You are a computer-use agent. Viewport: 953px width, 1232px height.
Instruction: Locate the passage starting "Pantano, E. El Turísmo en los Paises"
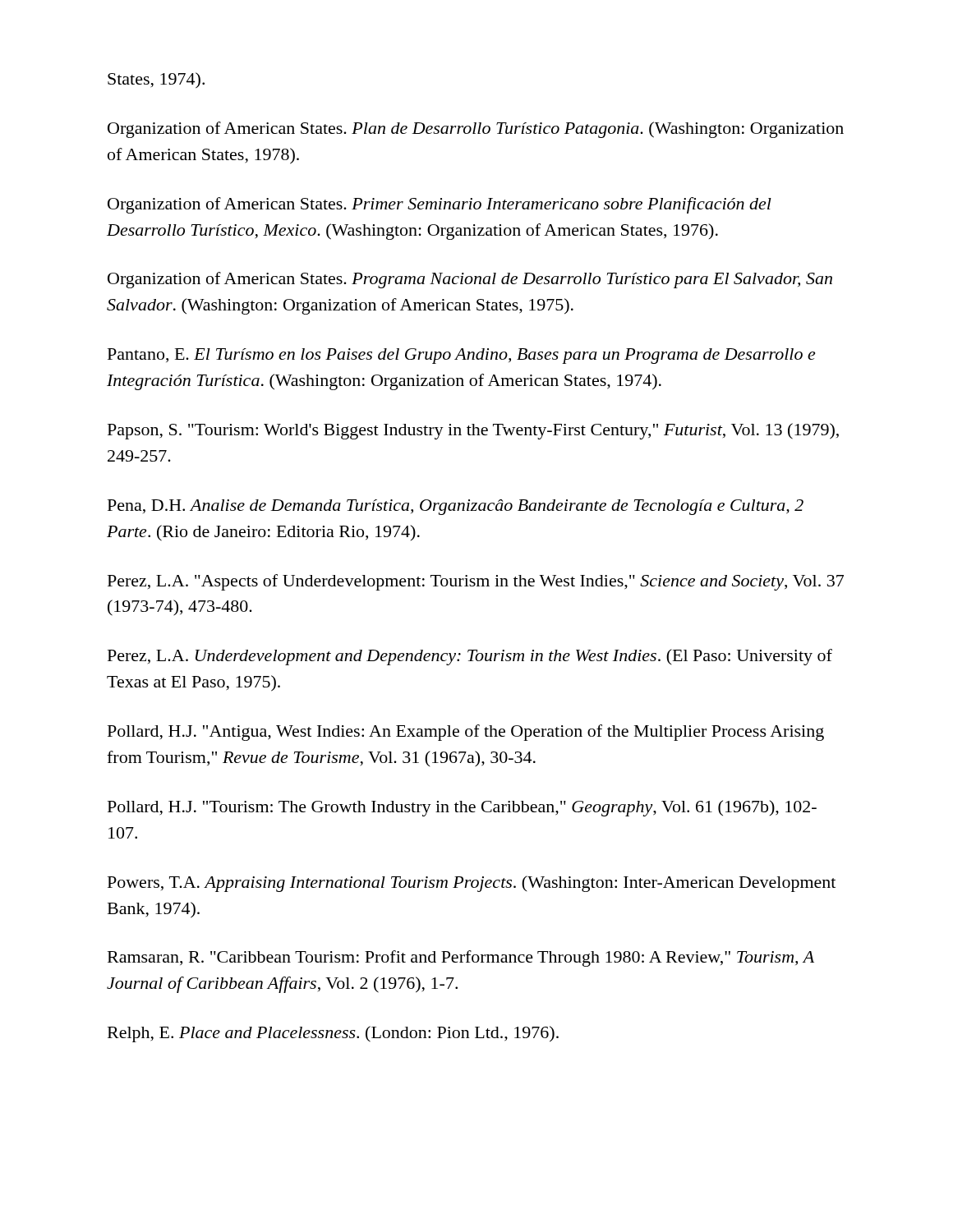point(461,367)
